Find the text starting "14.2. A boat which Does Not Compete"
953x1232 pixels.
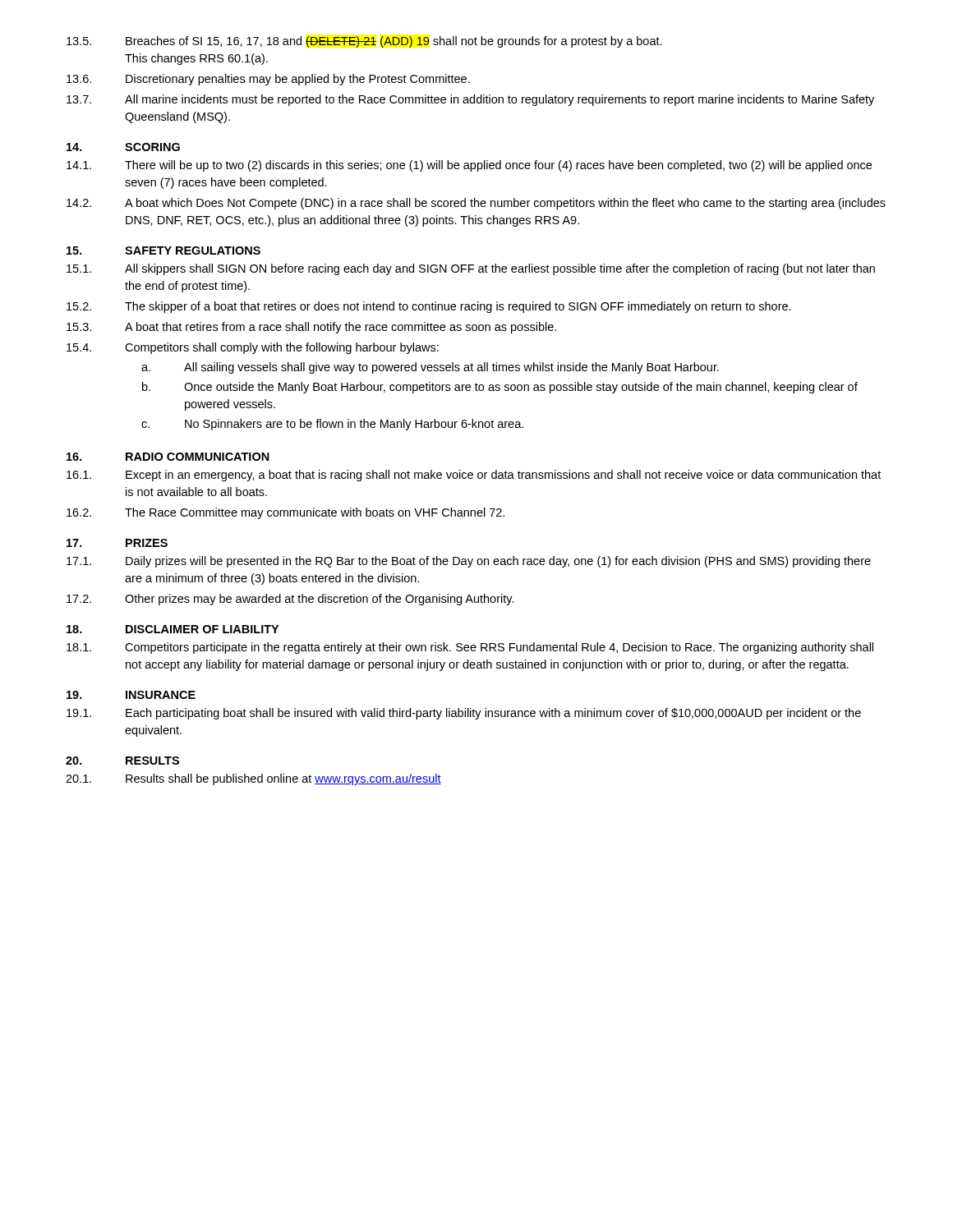coord(476,212)
